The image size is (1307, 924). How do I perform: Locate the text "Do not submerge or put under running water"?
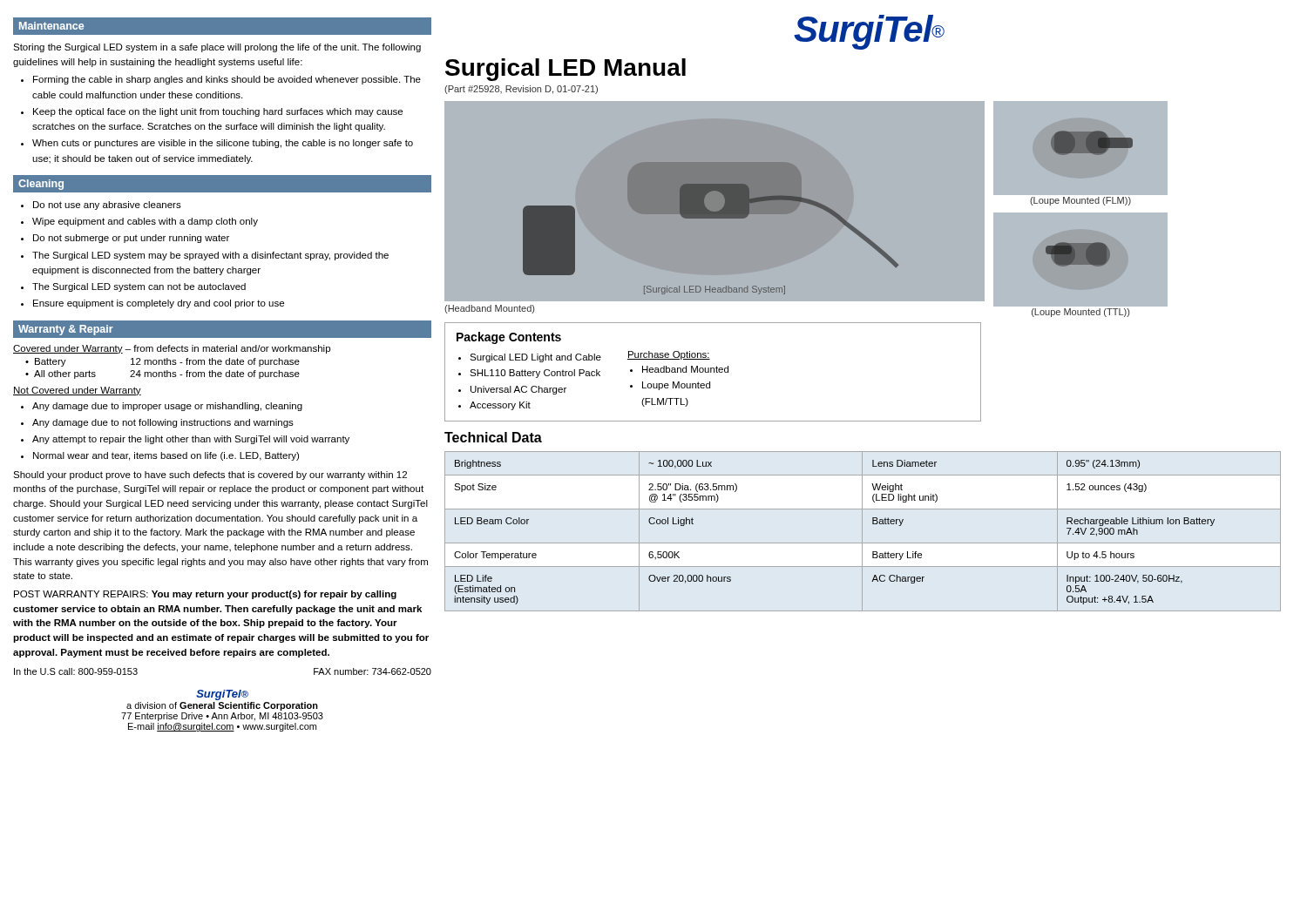(x=131, y=238)
